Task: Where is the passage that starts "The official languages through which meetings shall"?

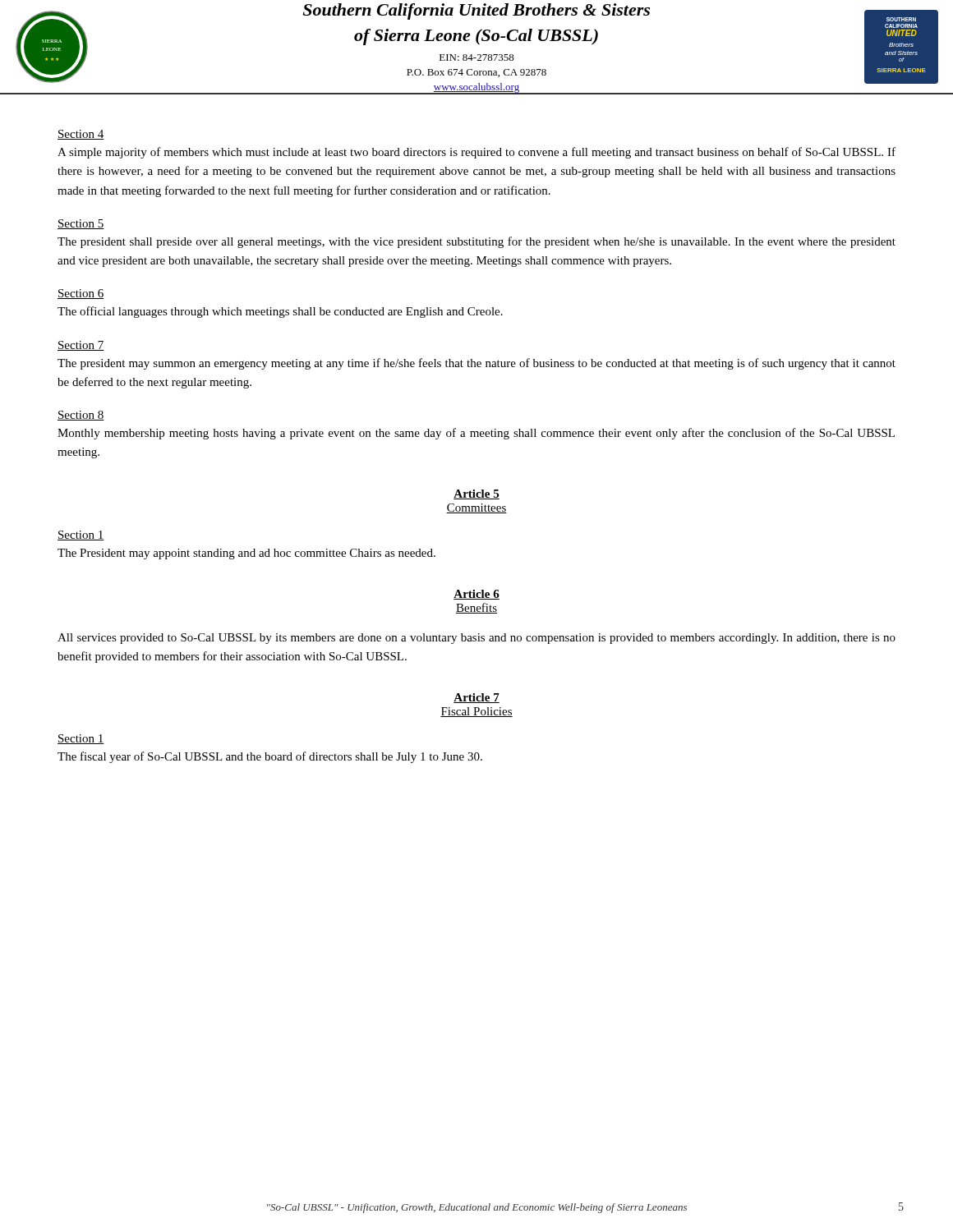Action: click(280, 312)
